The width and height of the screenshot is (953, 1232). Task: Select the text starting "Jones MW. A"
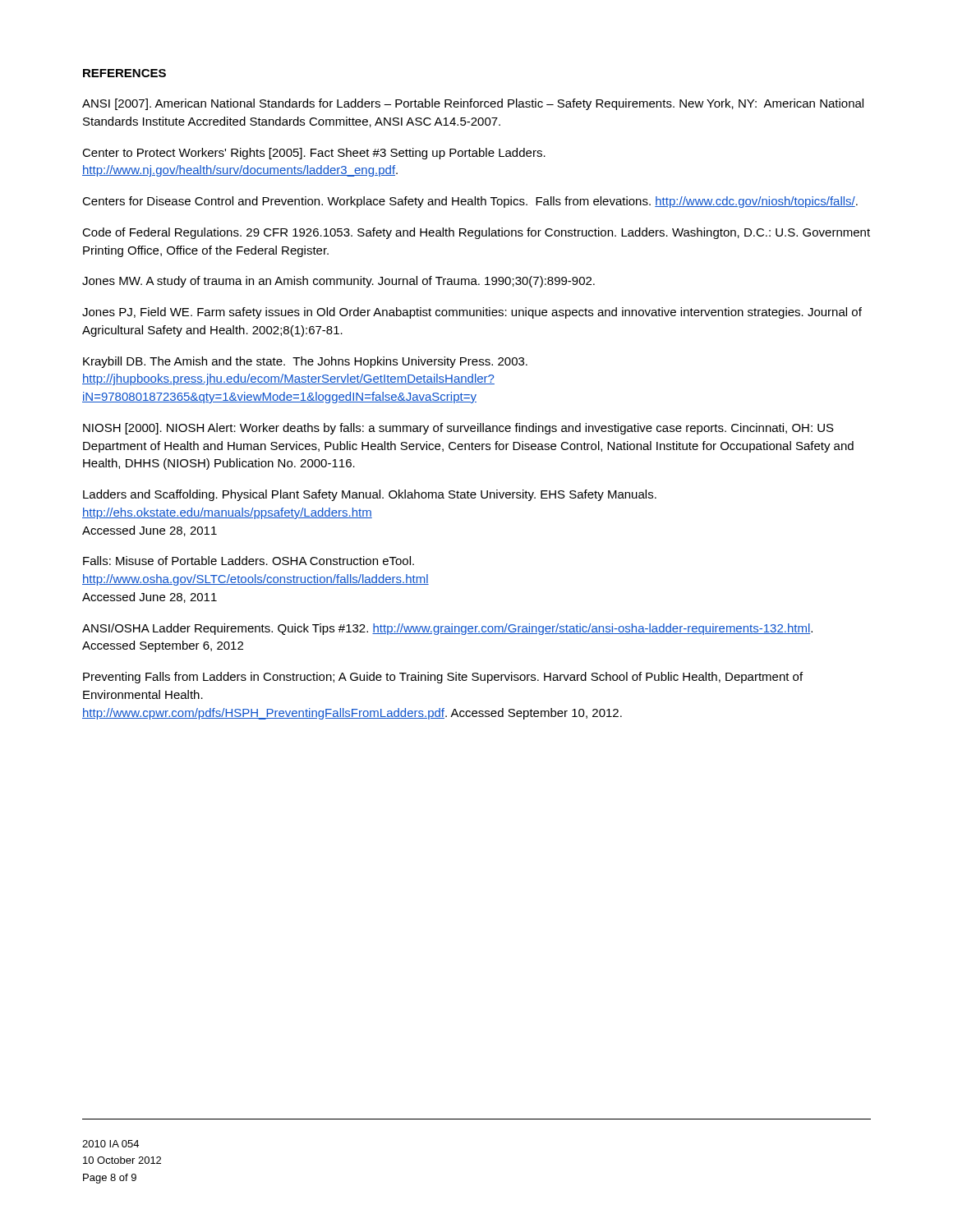coord(339,281)
